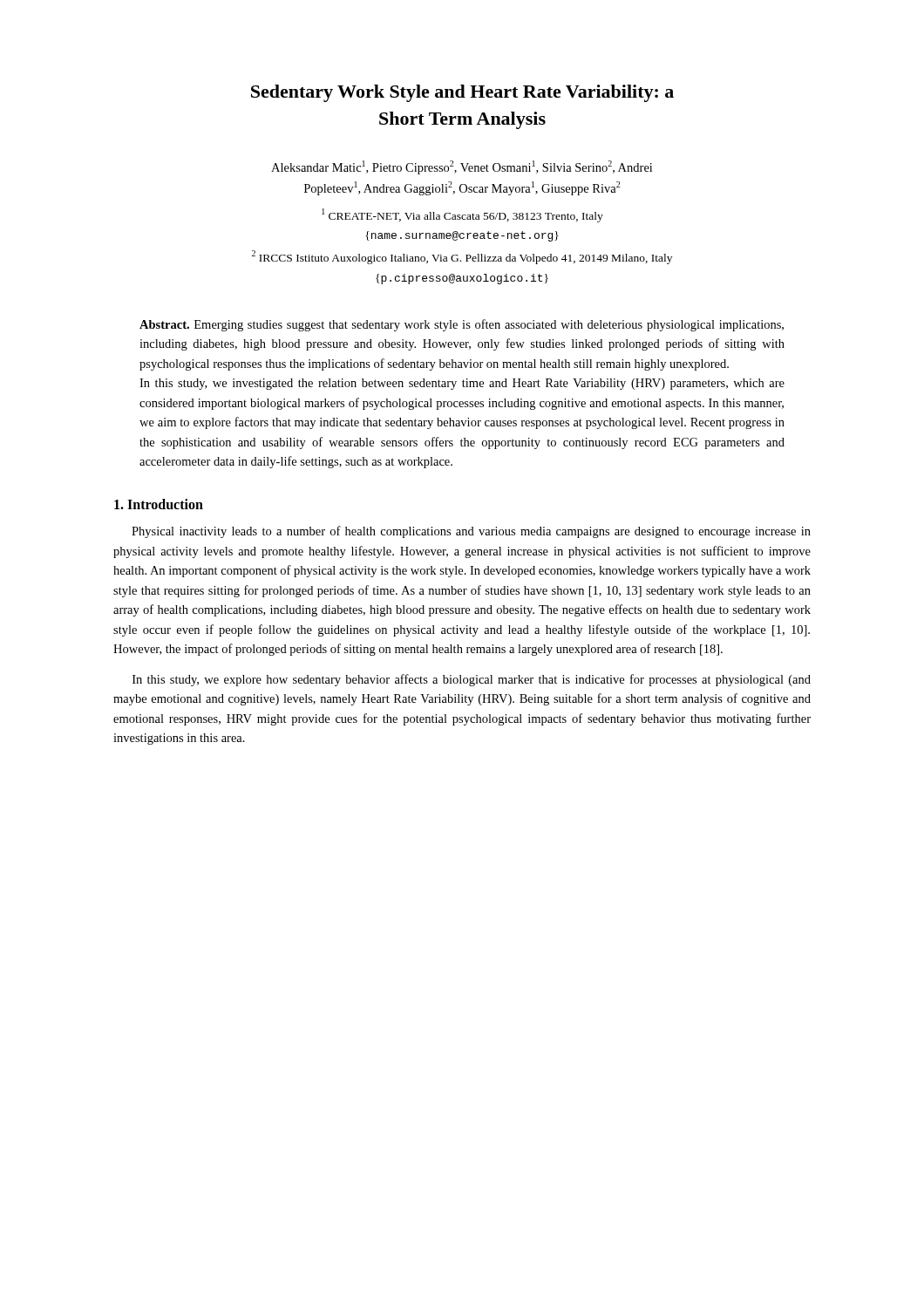Viewport: 924px width, 1308px height.
Task: Find the region starting "1. Introduction"
Action: [x=158, y=505]
